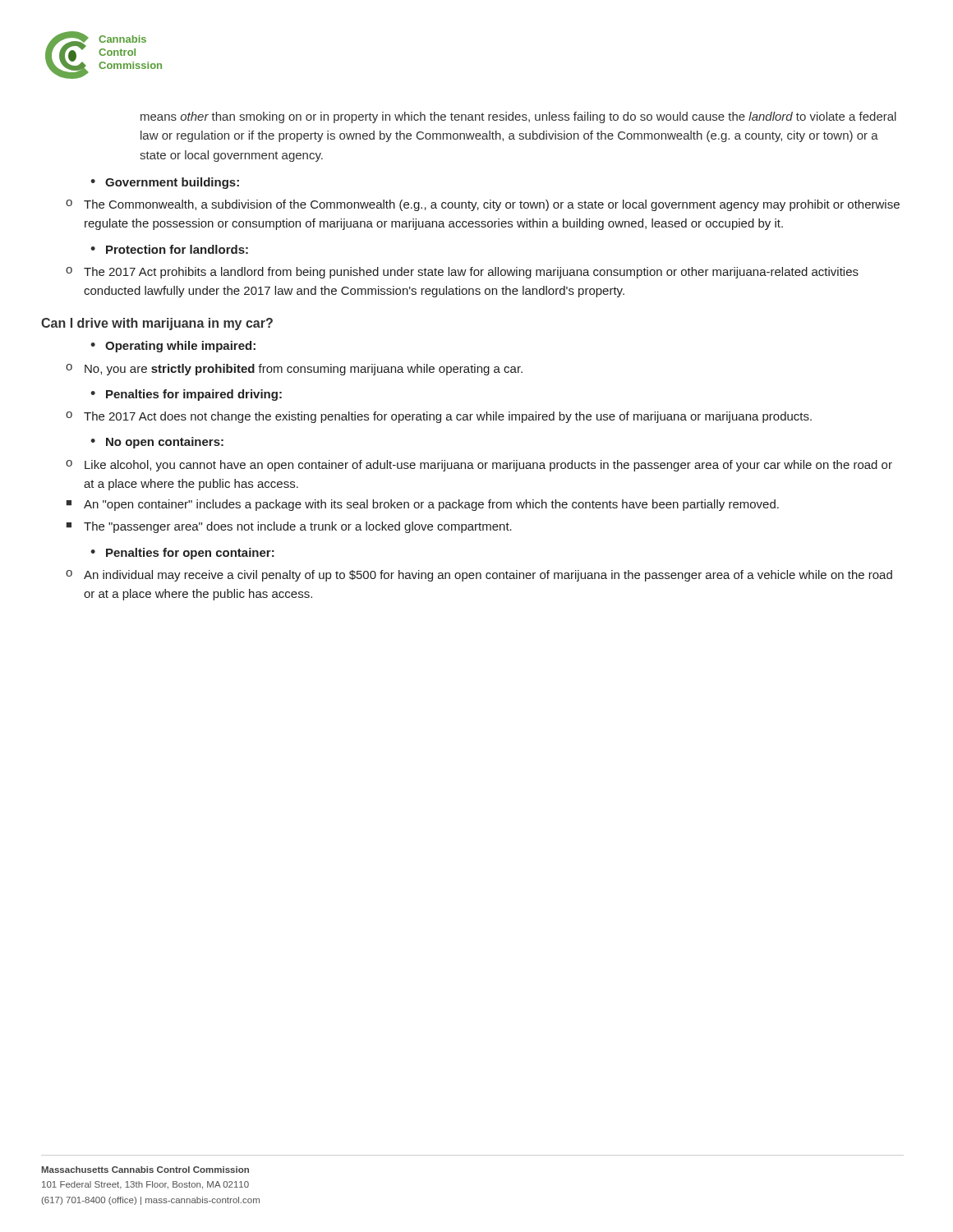The height and width of the screenshot is (1232, 953).
Task: Locate the list item containing "o Like alcohol,"
Action: [x=485, y=474]
